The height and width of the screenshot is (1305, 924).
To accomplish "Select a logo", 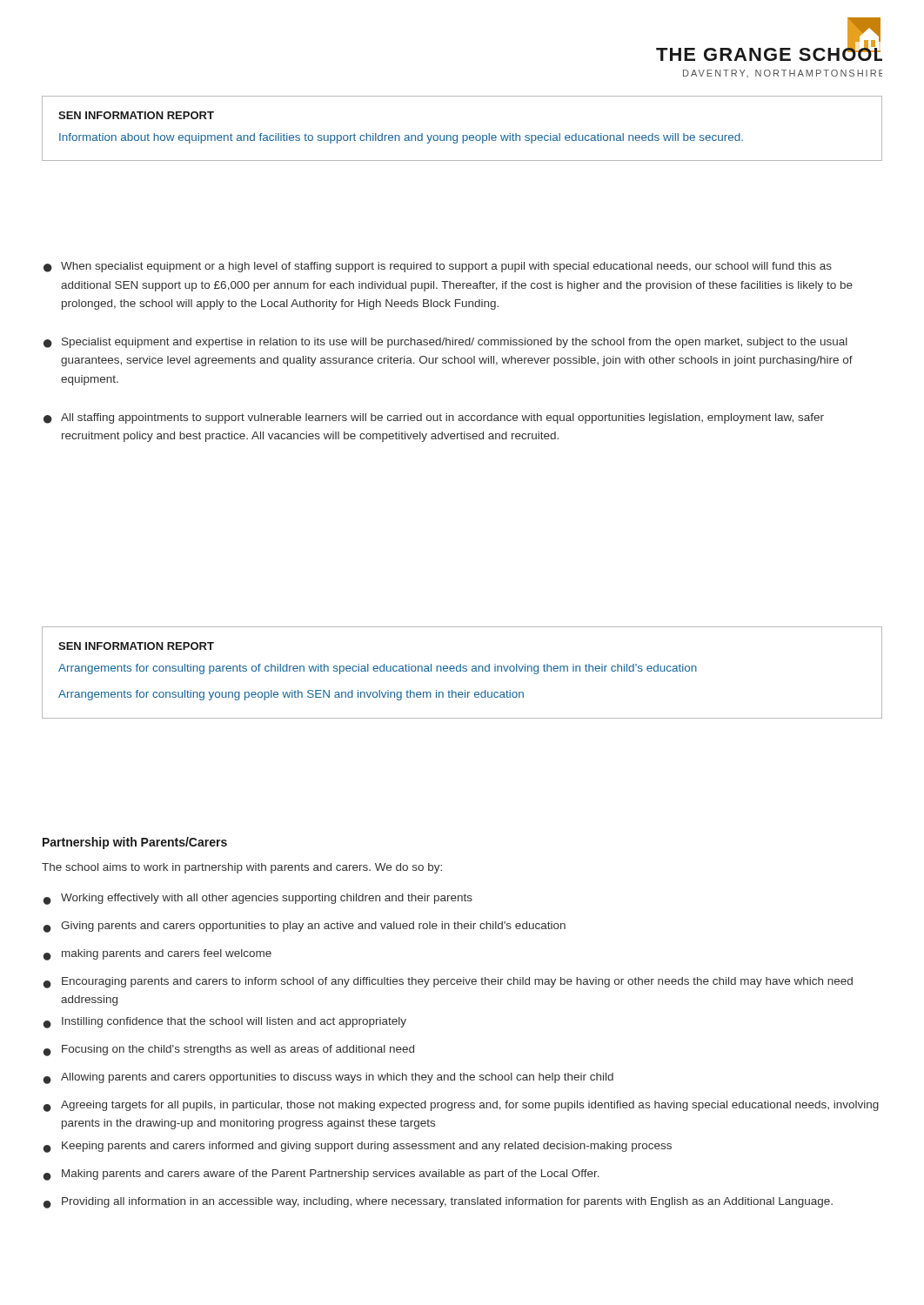I will point(769,54).
